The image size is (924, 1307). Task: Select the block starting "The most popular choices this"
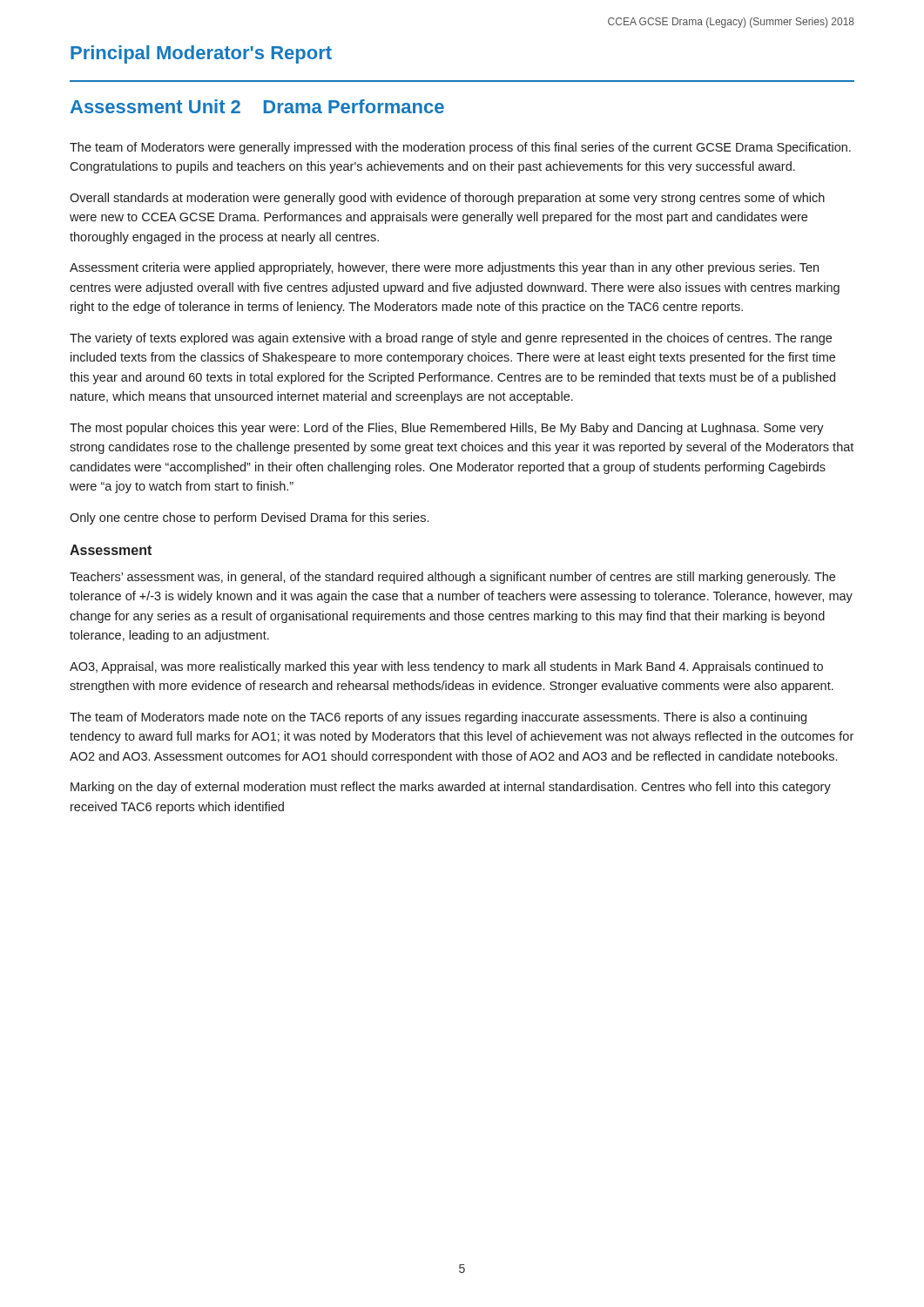pyautogui.click(x=462, y=457)
